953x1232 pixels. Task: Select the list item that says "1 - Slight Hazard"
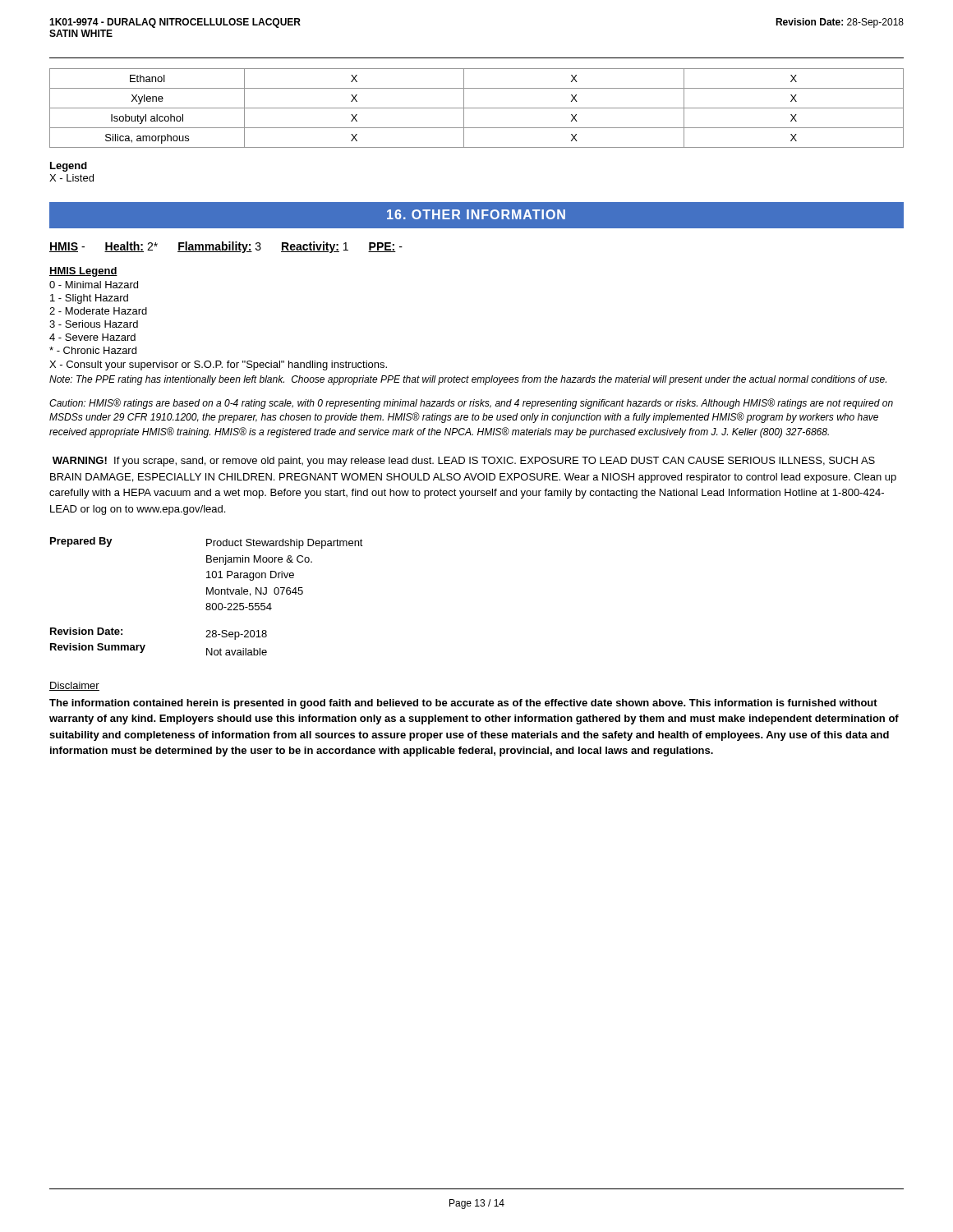(89, 298)
